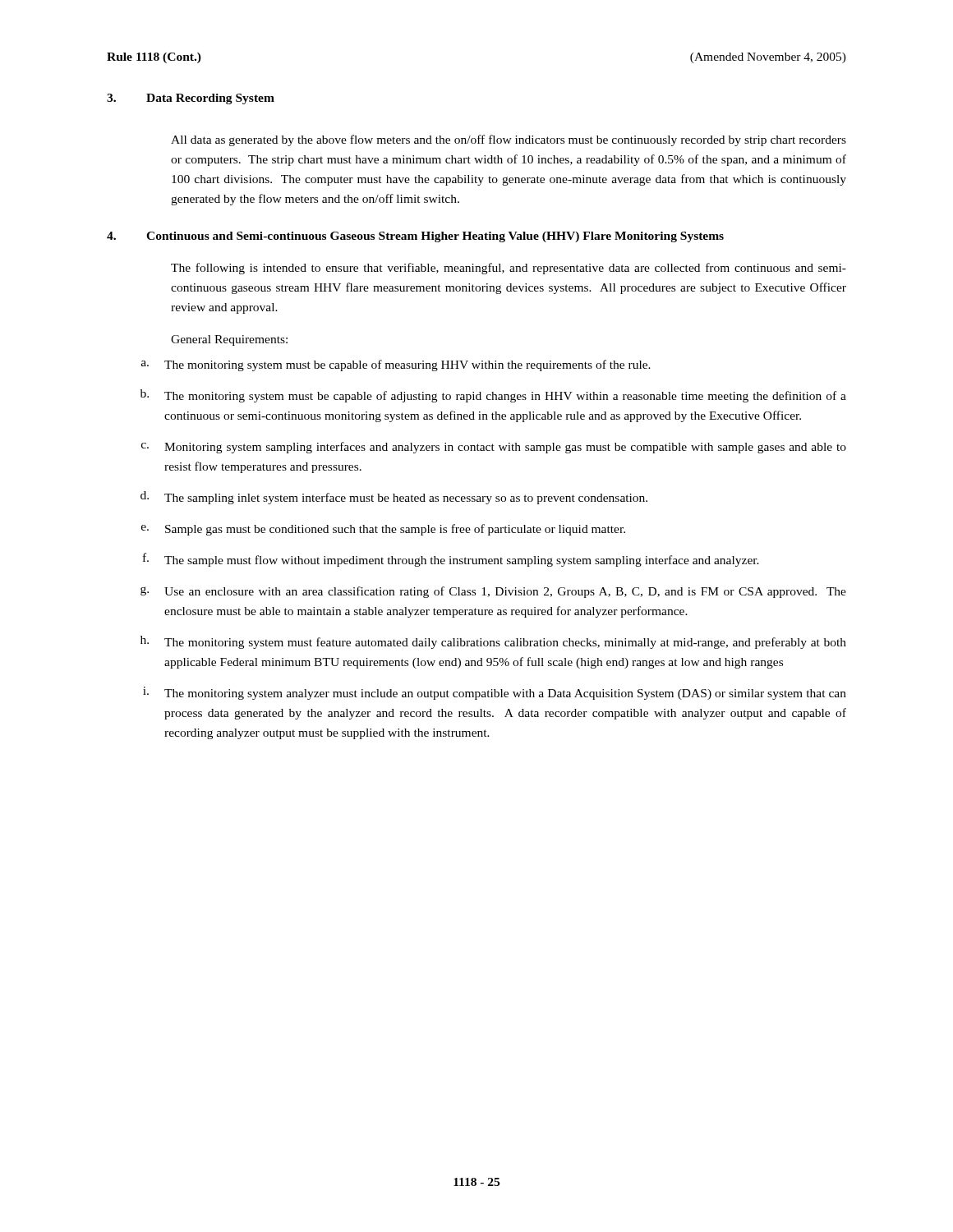
Task: Find the block on this page that starts "The following is intended to ensure"
Action: coord(509,287)
